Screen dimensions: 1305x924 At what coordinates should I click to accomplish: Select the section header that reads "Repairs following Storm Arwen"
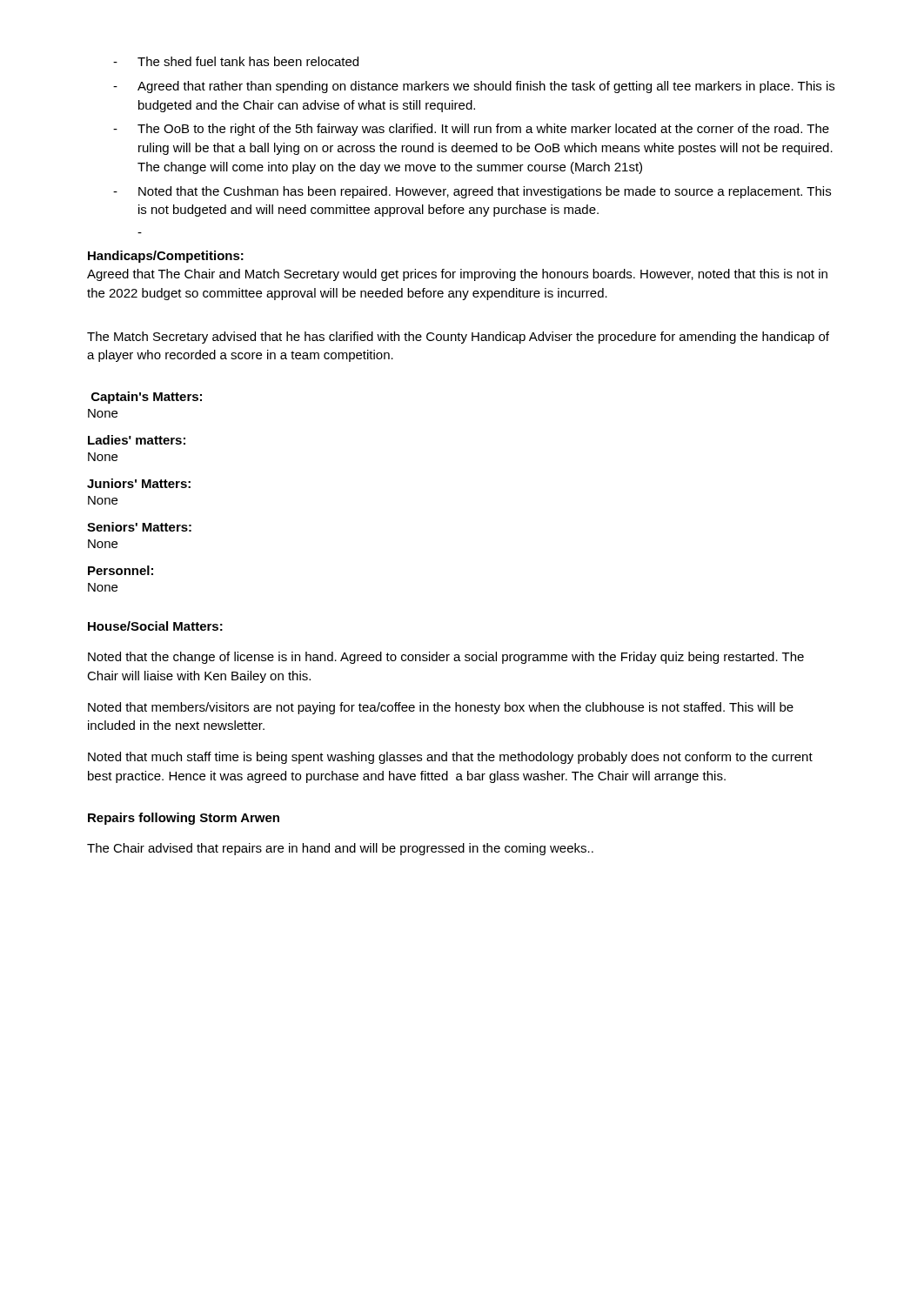coord(184,817)
